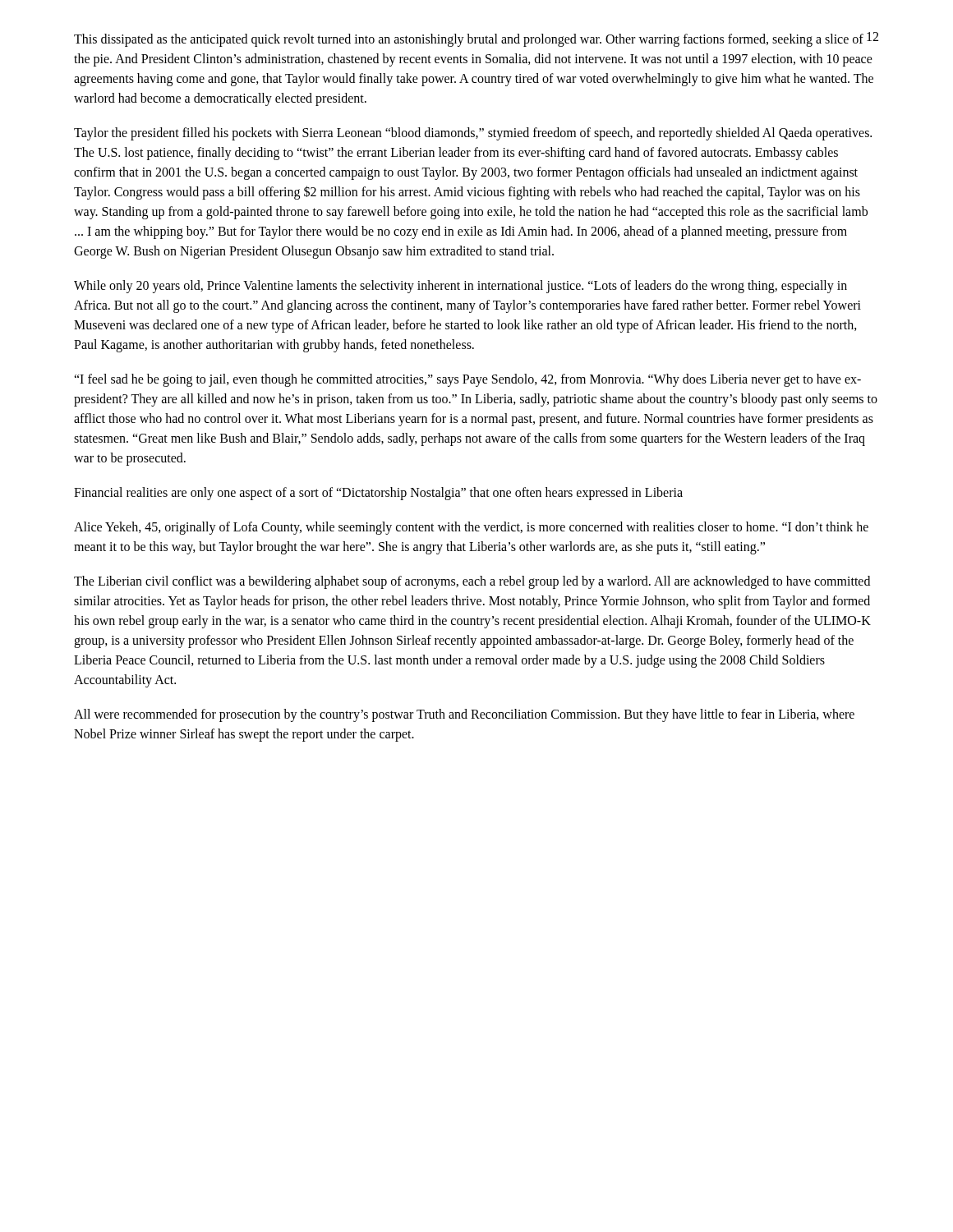The width and height of the screenshot is (953, 1232).
Task: Select the text block starting "Financial realities are"
Action: [476, 493]
